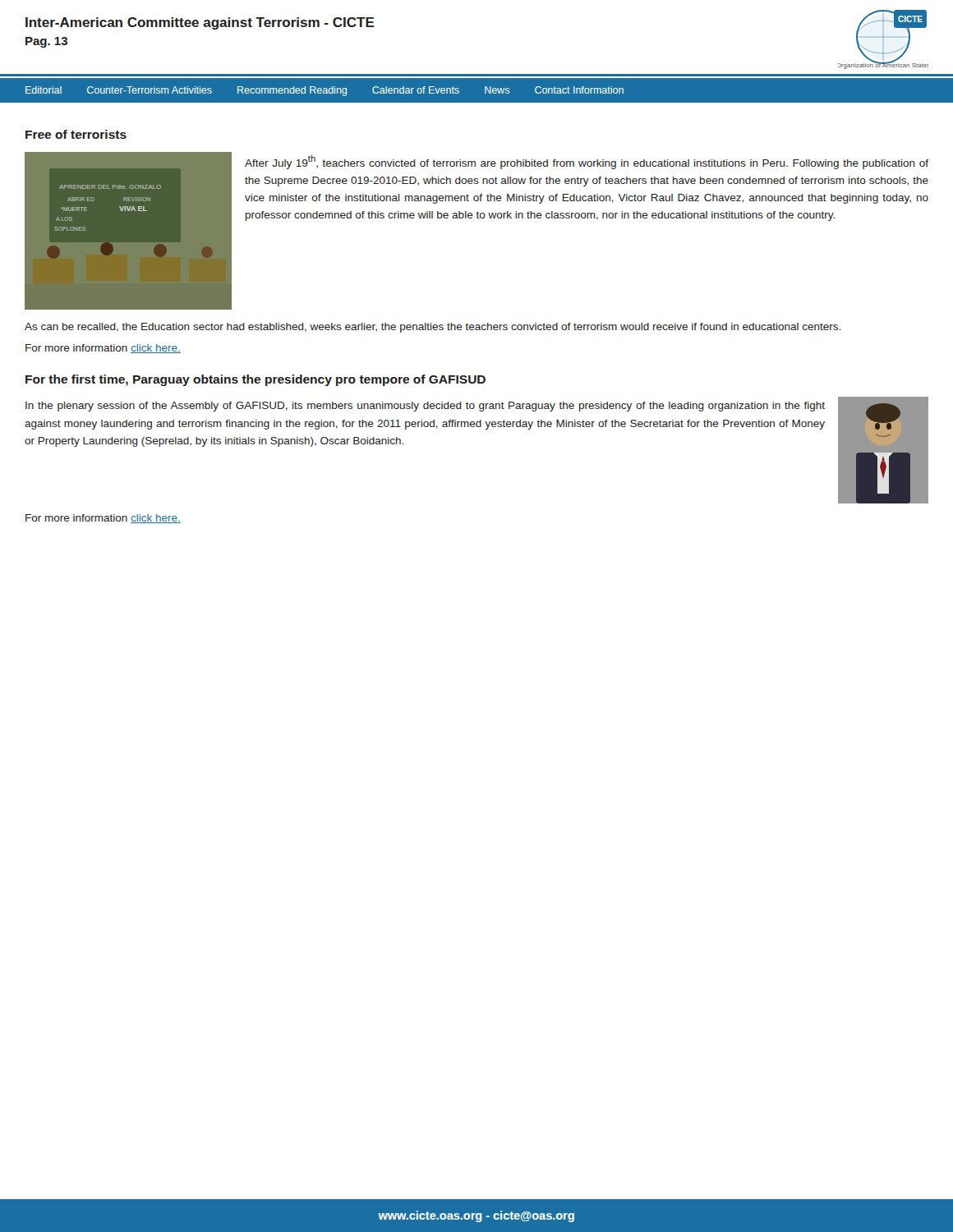Select the text block that reads "As can be recalled, the Education sector had"
Screen dimensions: 1232x953
click(x=433, y=326)
